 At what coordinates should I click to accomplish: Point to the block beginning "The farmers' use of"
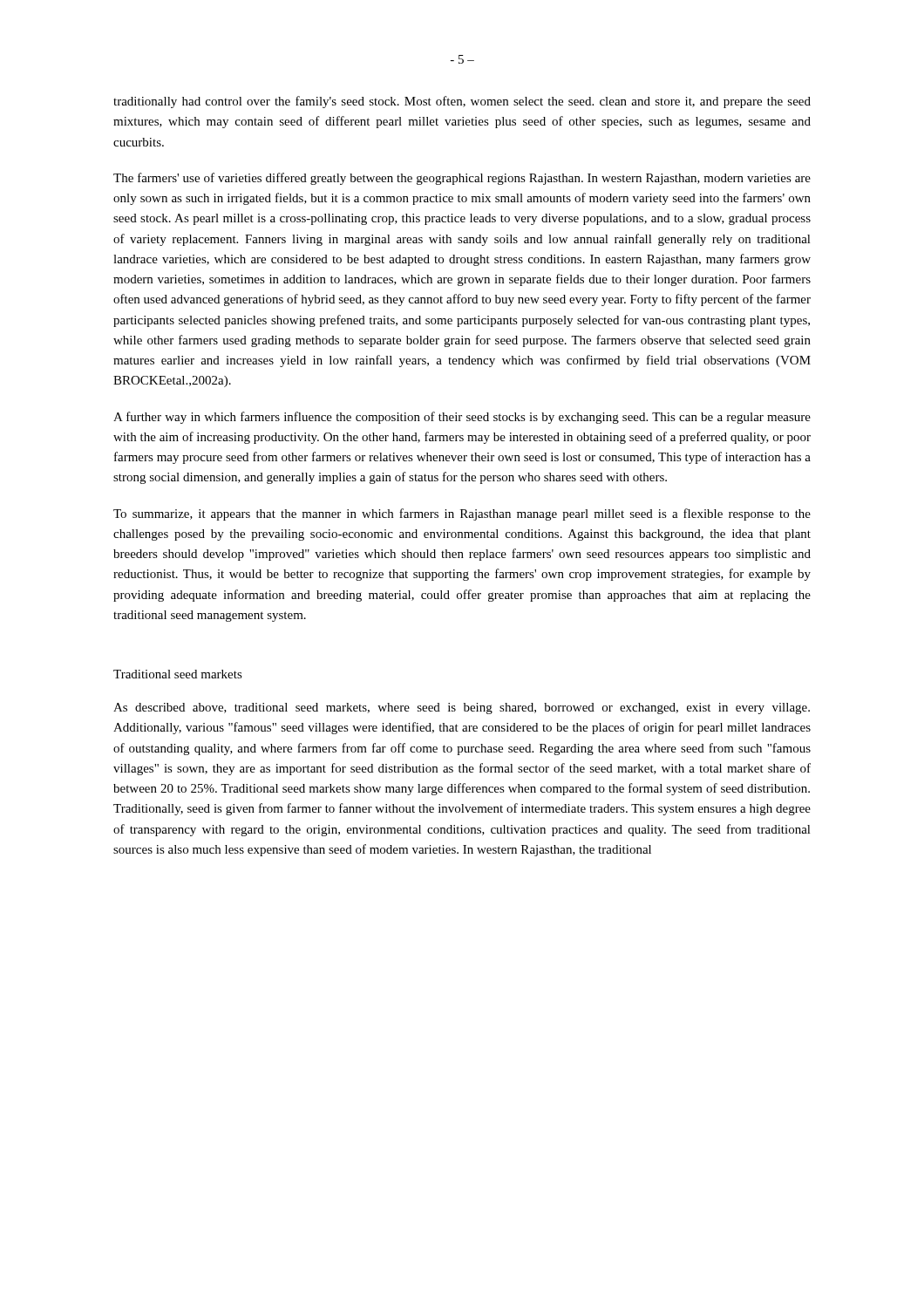(462, 279)
